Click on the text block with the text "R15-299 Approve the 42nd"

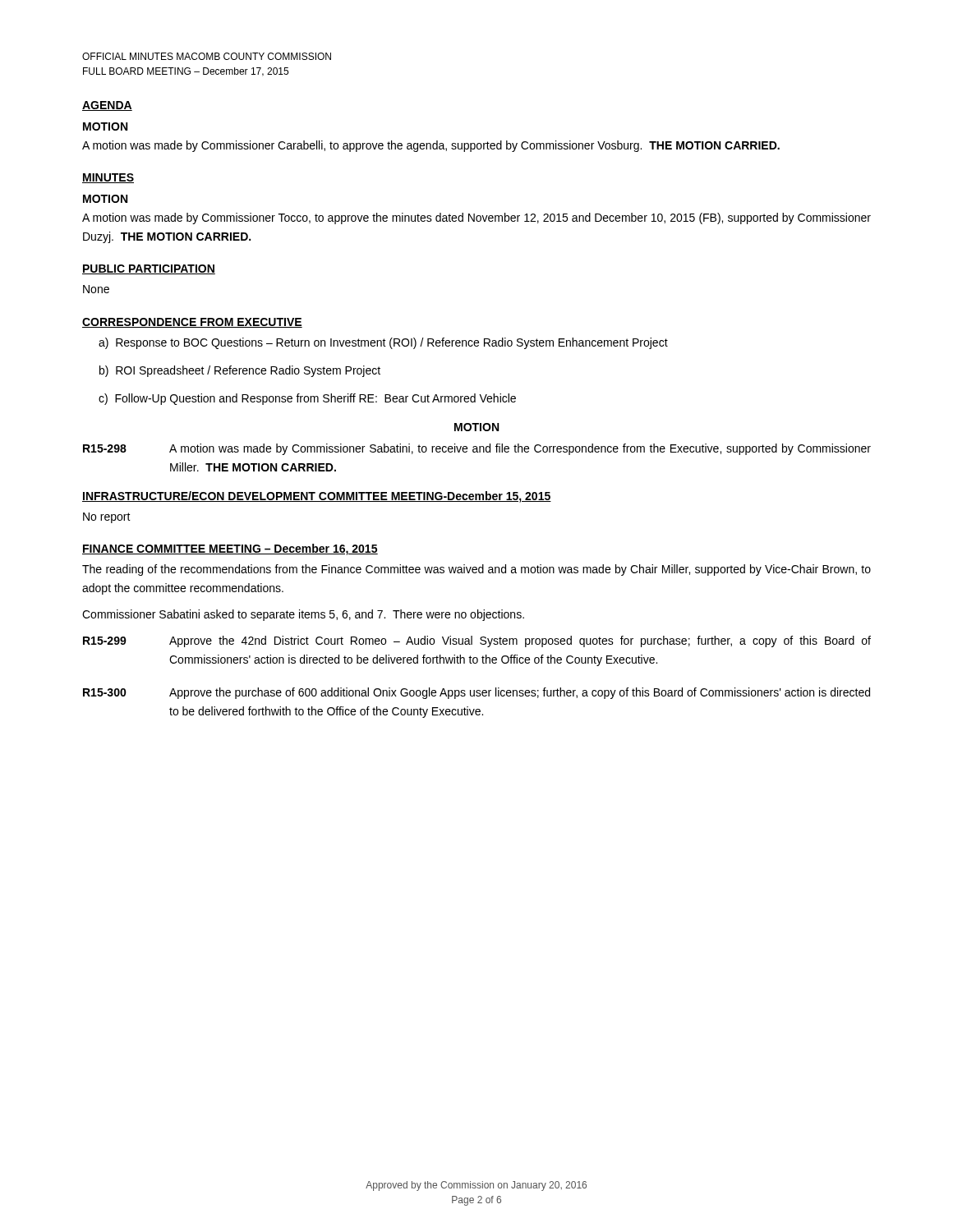476,650
